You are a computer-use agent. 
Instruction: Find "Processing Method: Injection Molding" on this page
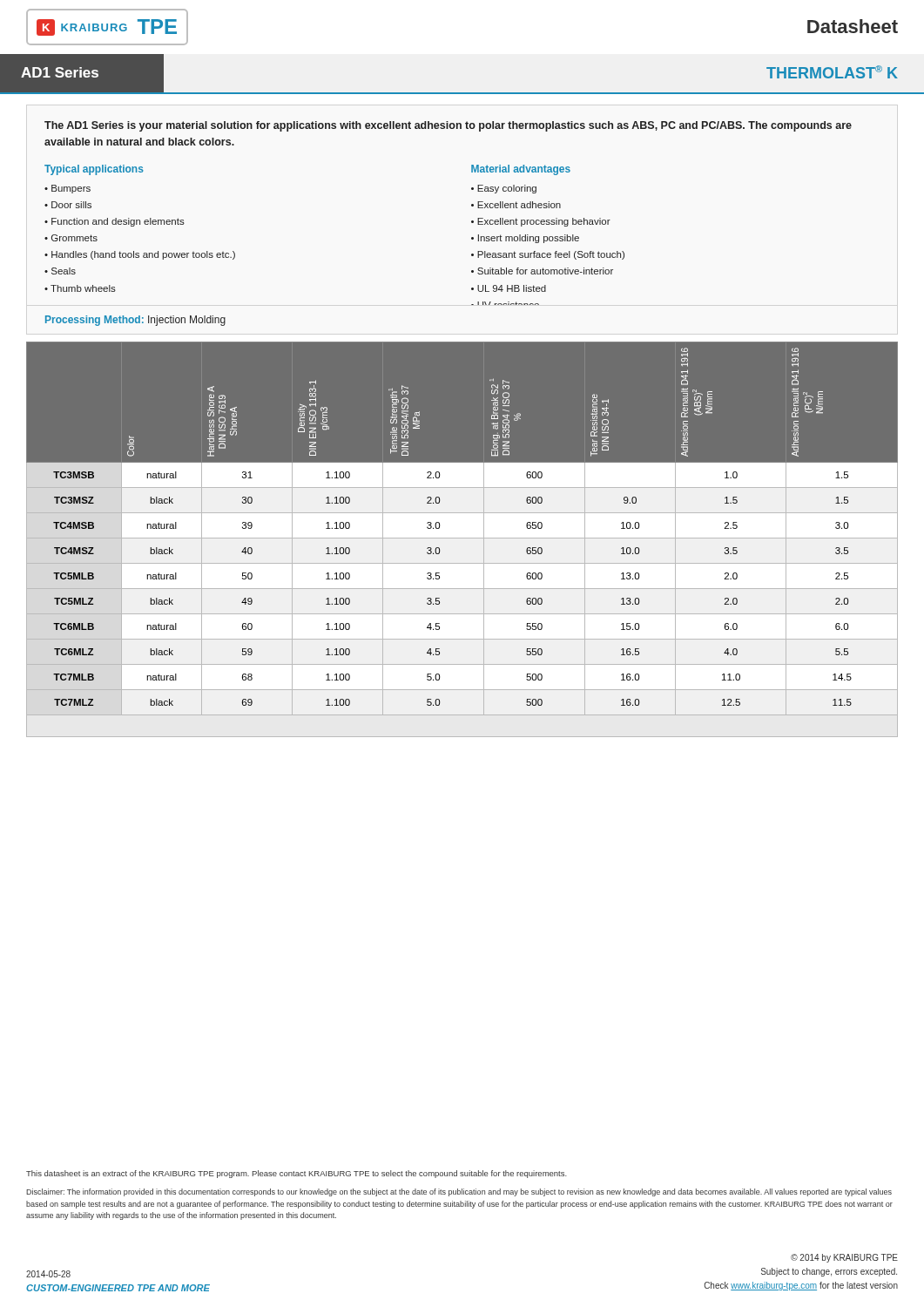[x=135, y=320]
